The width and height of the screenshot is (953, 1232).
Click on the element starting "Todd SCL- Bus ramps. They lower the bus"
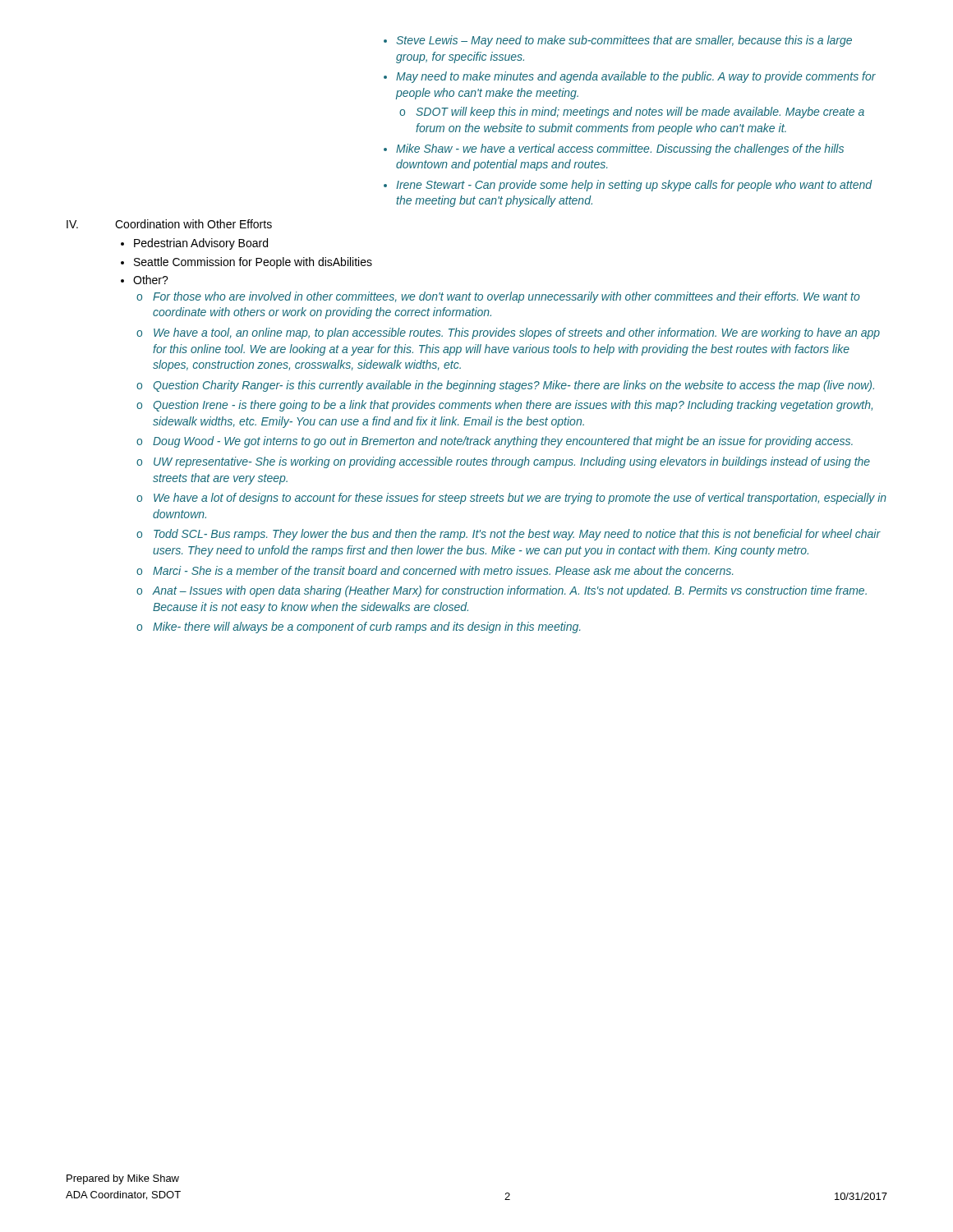pos(516,542)
